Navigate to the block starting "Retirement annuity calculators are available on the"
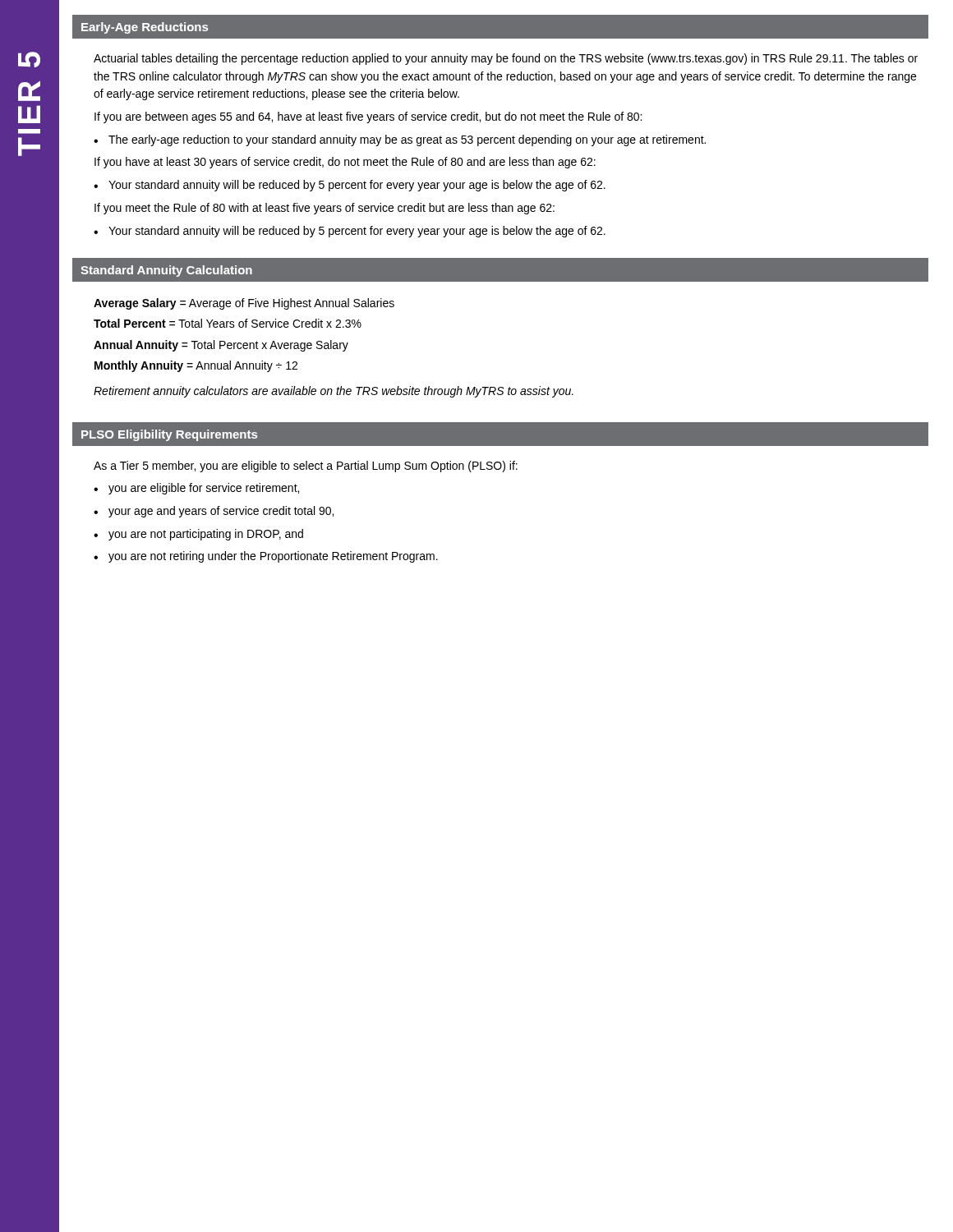Image resolution: width=953 pixels, height=1232 pixels. pos(511,392)
